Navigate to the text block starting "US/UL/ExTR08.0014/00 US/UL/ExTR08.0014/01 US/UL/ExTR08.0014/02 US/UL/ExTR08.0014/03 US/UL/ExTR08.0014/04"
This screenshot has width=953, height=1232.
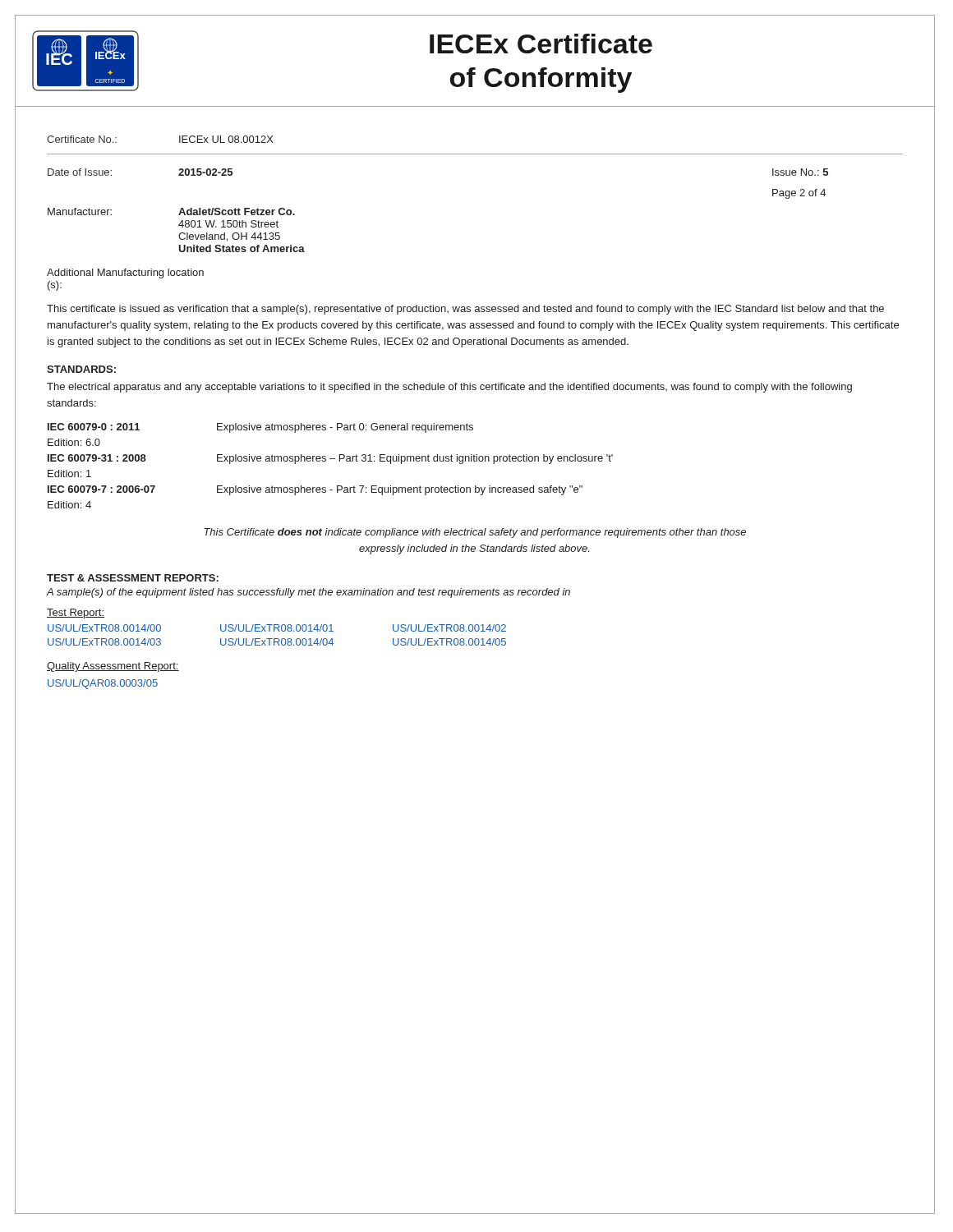tap(306, 635)
